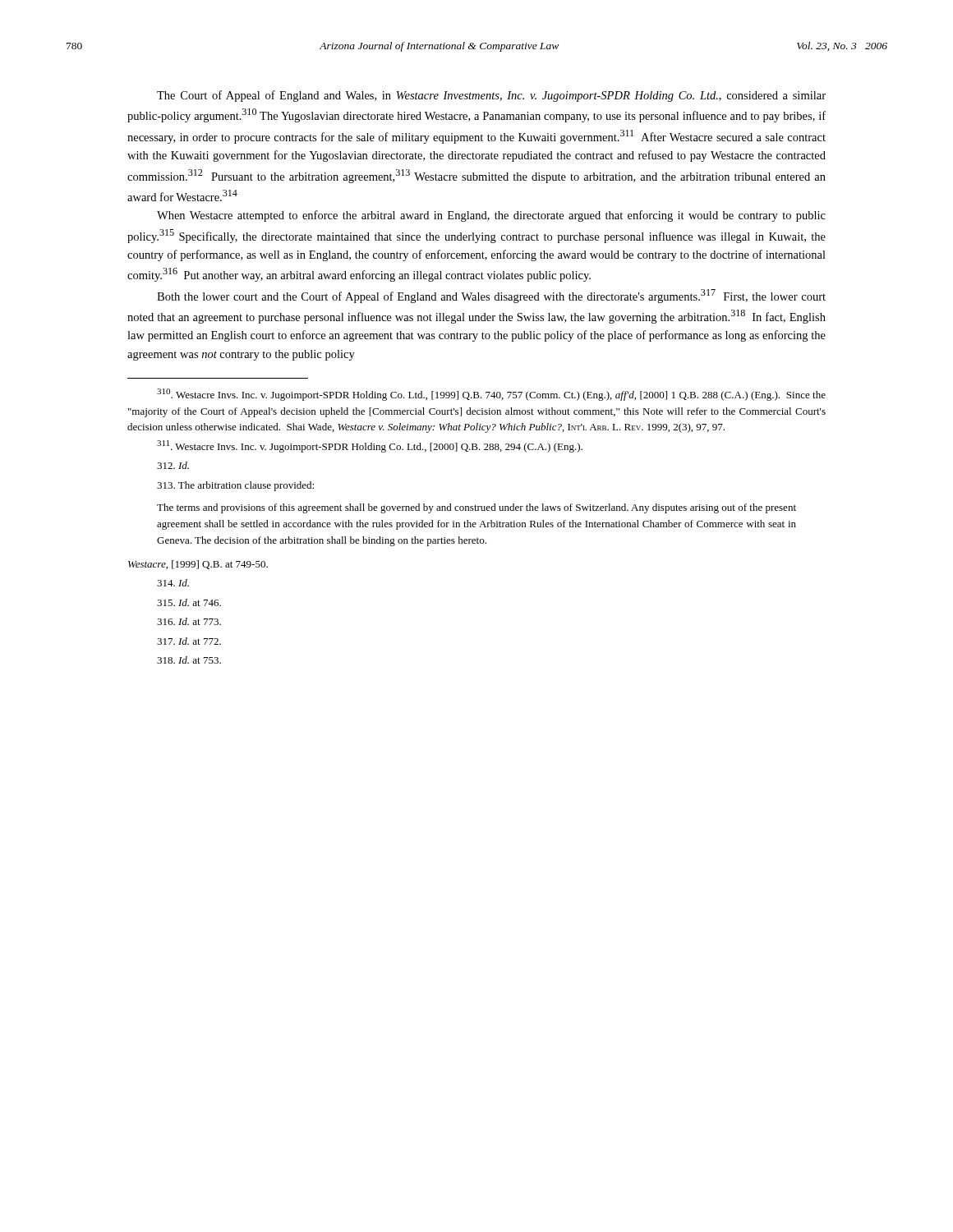Navigate to the passage starting "Both the lower court and"
Viewport: 953px width, 1232px height.
pyautogui.click(x=476, y=324)
